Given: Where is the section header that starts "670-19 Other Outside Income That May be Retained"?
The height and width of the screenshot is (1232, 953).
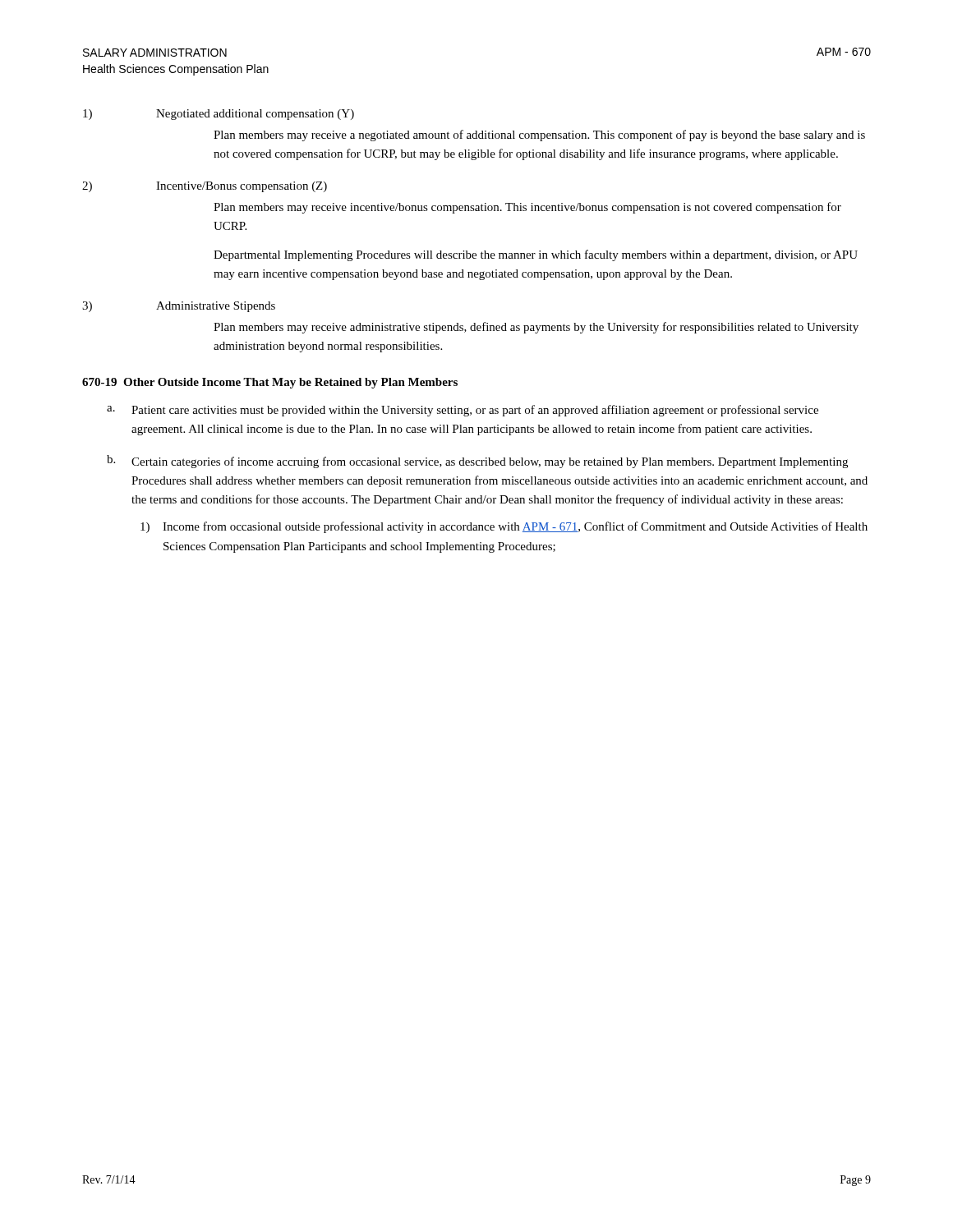Looking at the screenshot, I should pos(270,382).
